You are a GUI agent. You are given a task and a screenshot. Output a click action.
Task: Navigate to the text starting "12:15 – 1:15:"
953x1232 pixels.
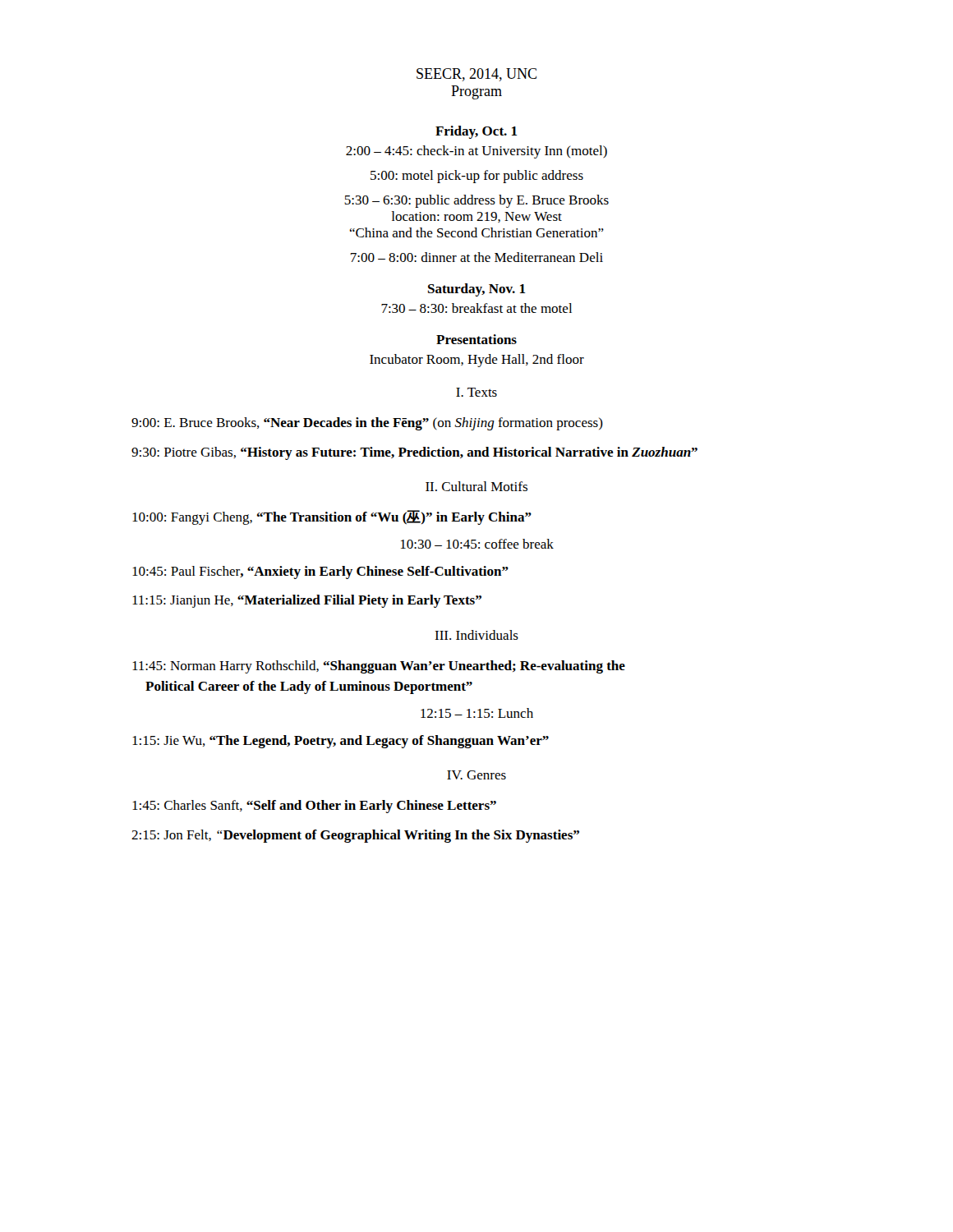[476, 713]
